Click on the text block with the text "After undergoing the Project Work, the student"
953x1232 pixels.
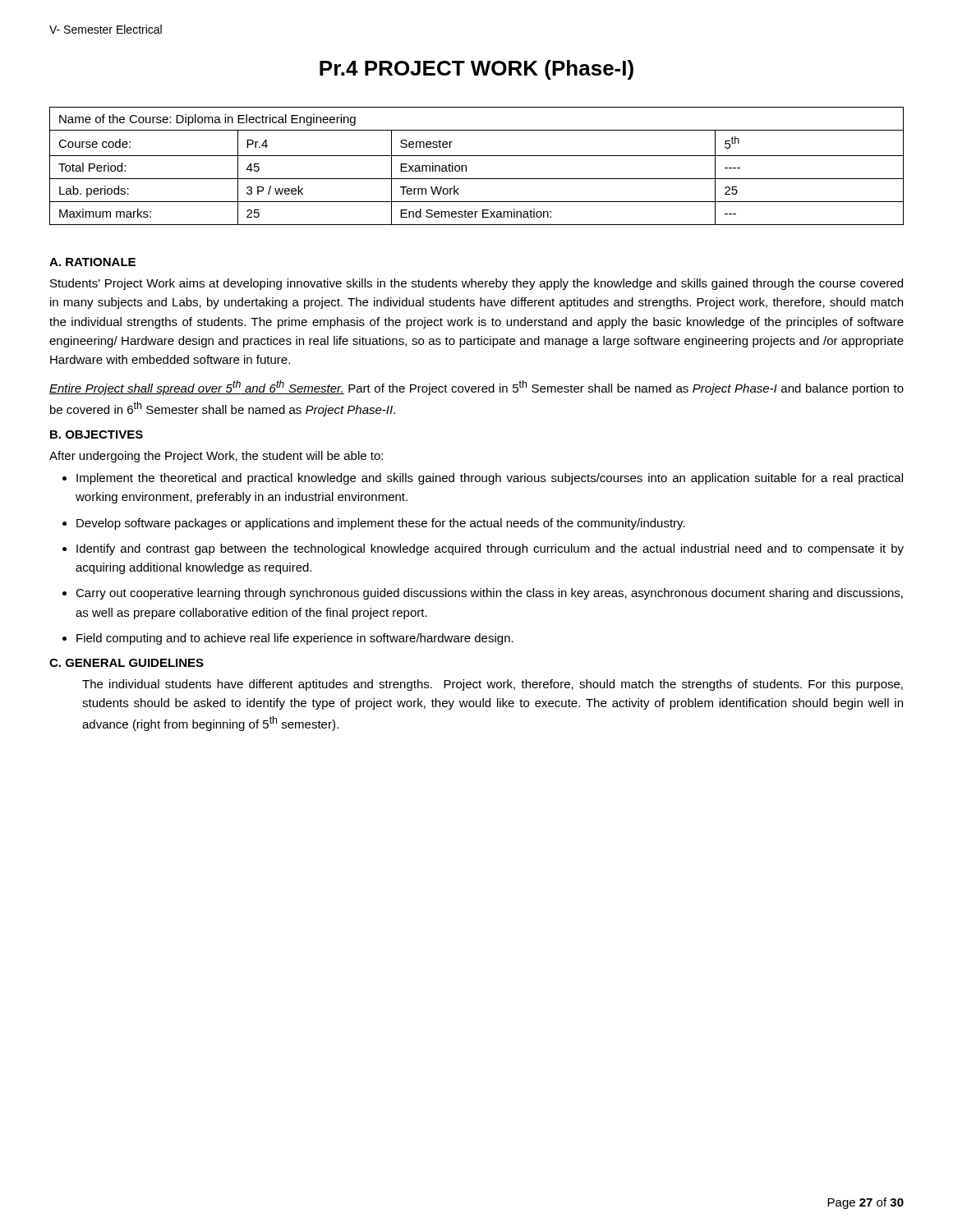tap(217, 455)
